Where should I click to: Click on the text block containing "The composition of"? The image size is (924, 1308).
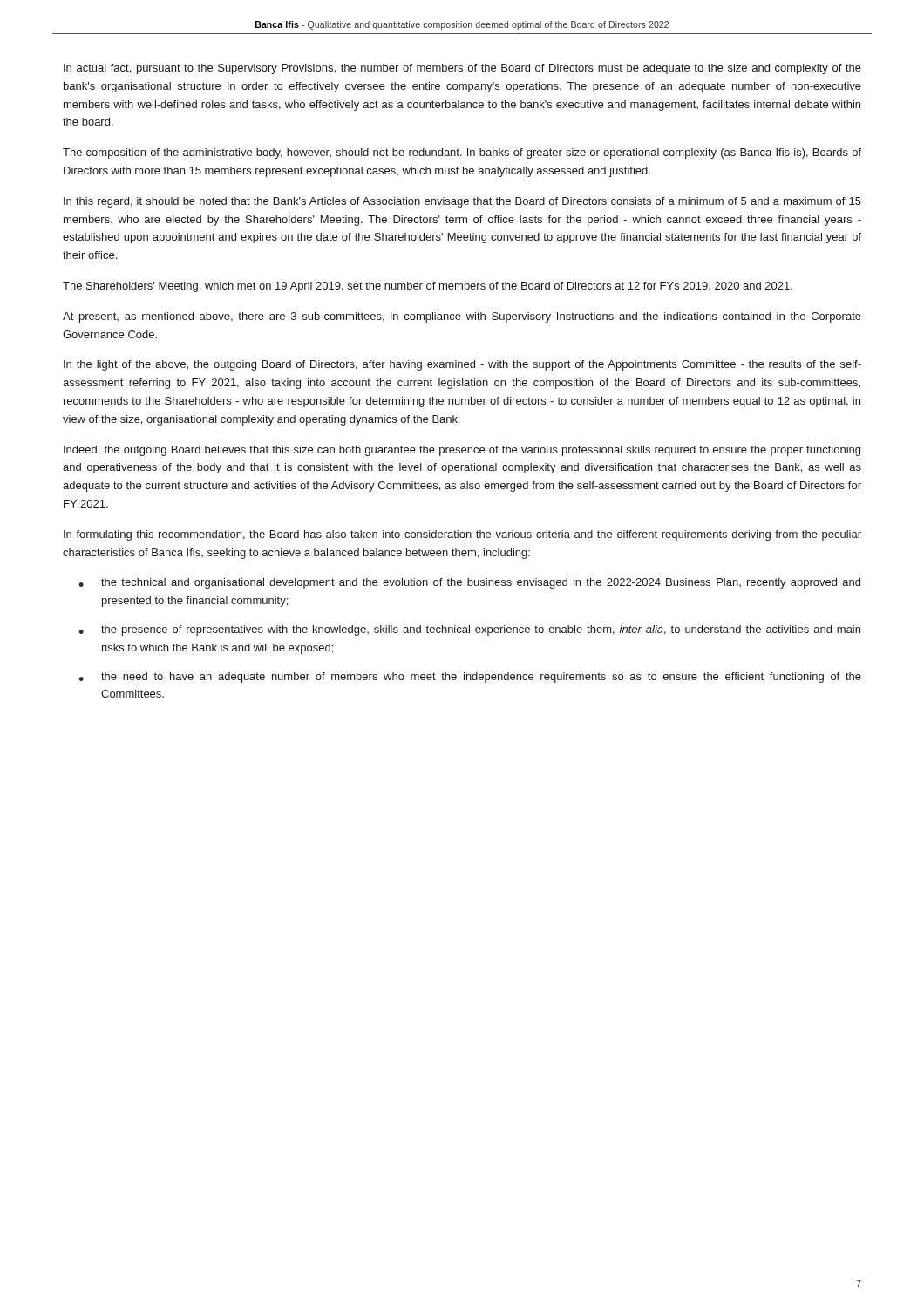coord(462,161)
